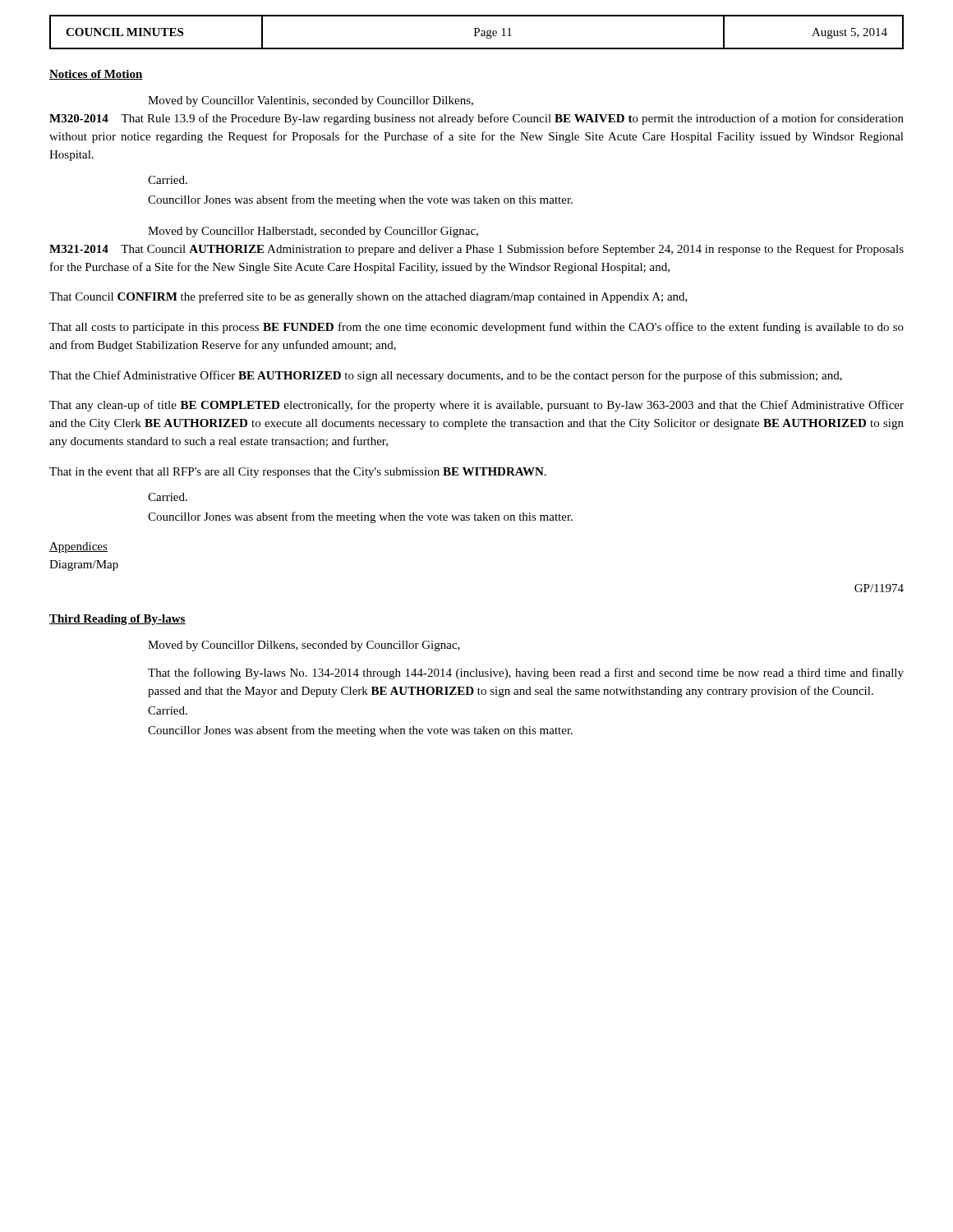Click on the text block with the text "That Council CONFIRM"
This screenshot has width=953, height=1232.
tap(476, 297)
